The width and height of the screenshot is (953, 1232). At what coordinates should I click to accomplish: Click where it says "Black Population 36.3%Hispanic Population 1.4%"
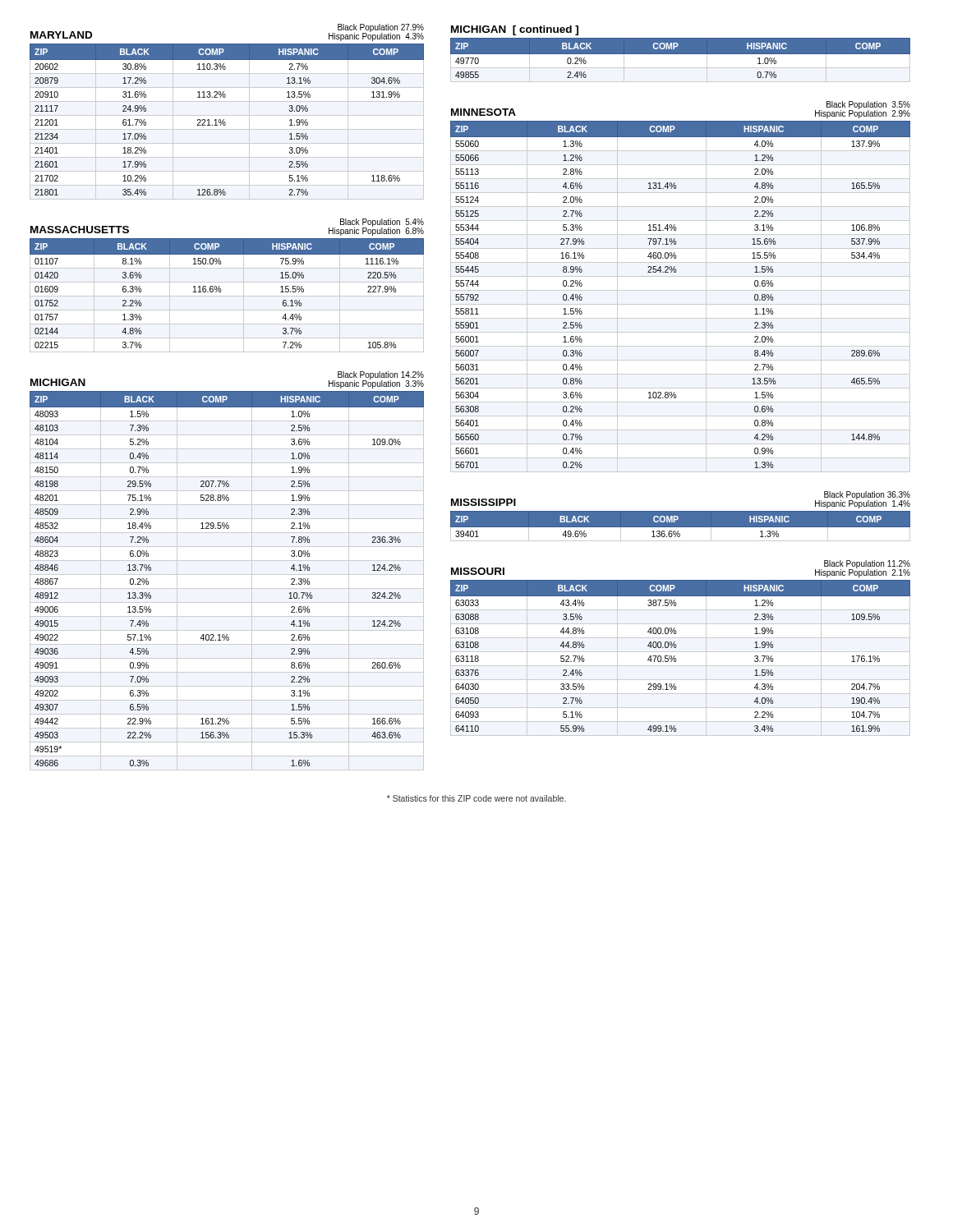(862, 499)
